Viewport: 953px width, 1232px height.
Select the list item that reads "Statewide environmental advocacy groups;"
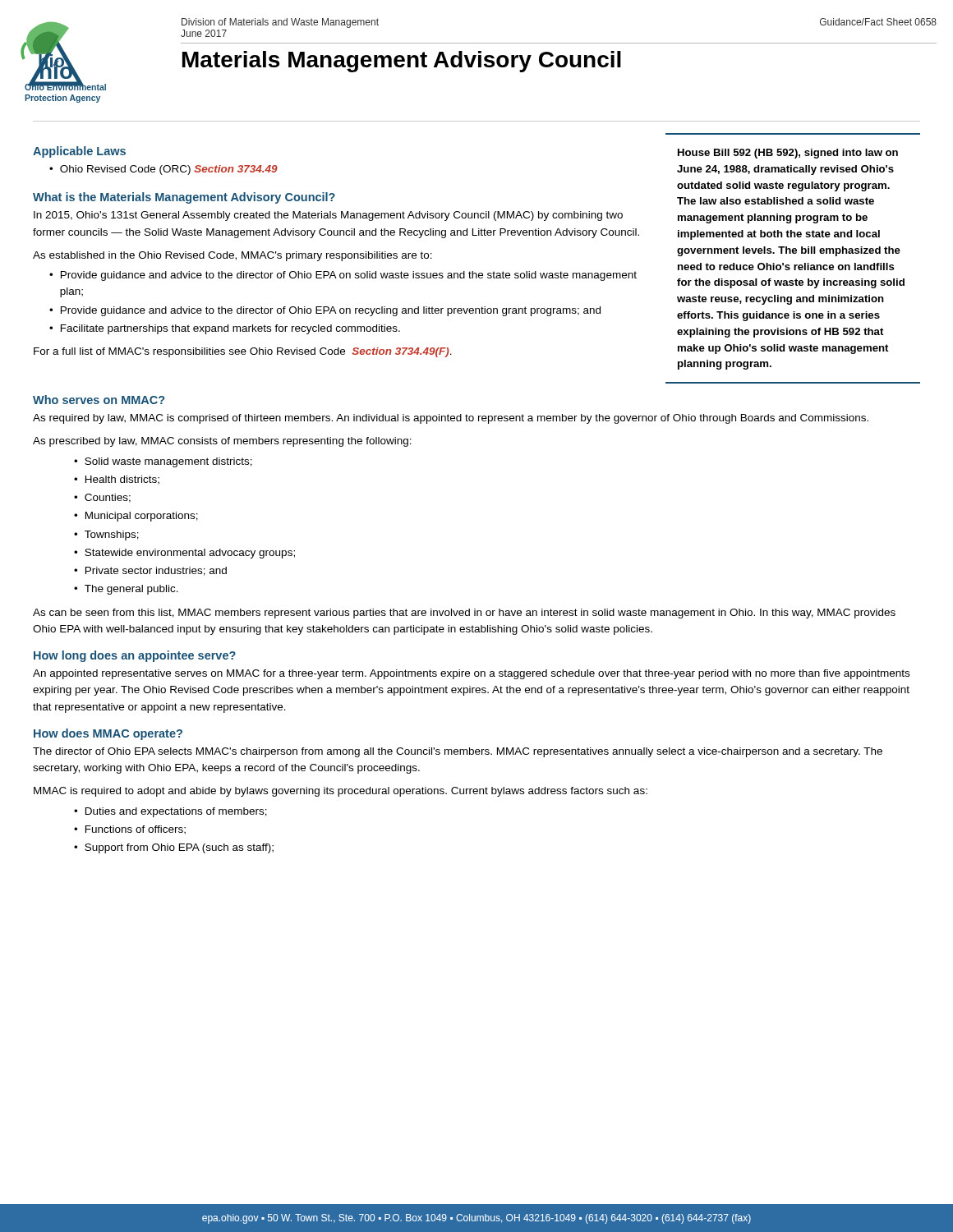[190, 552]
